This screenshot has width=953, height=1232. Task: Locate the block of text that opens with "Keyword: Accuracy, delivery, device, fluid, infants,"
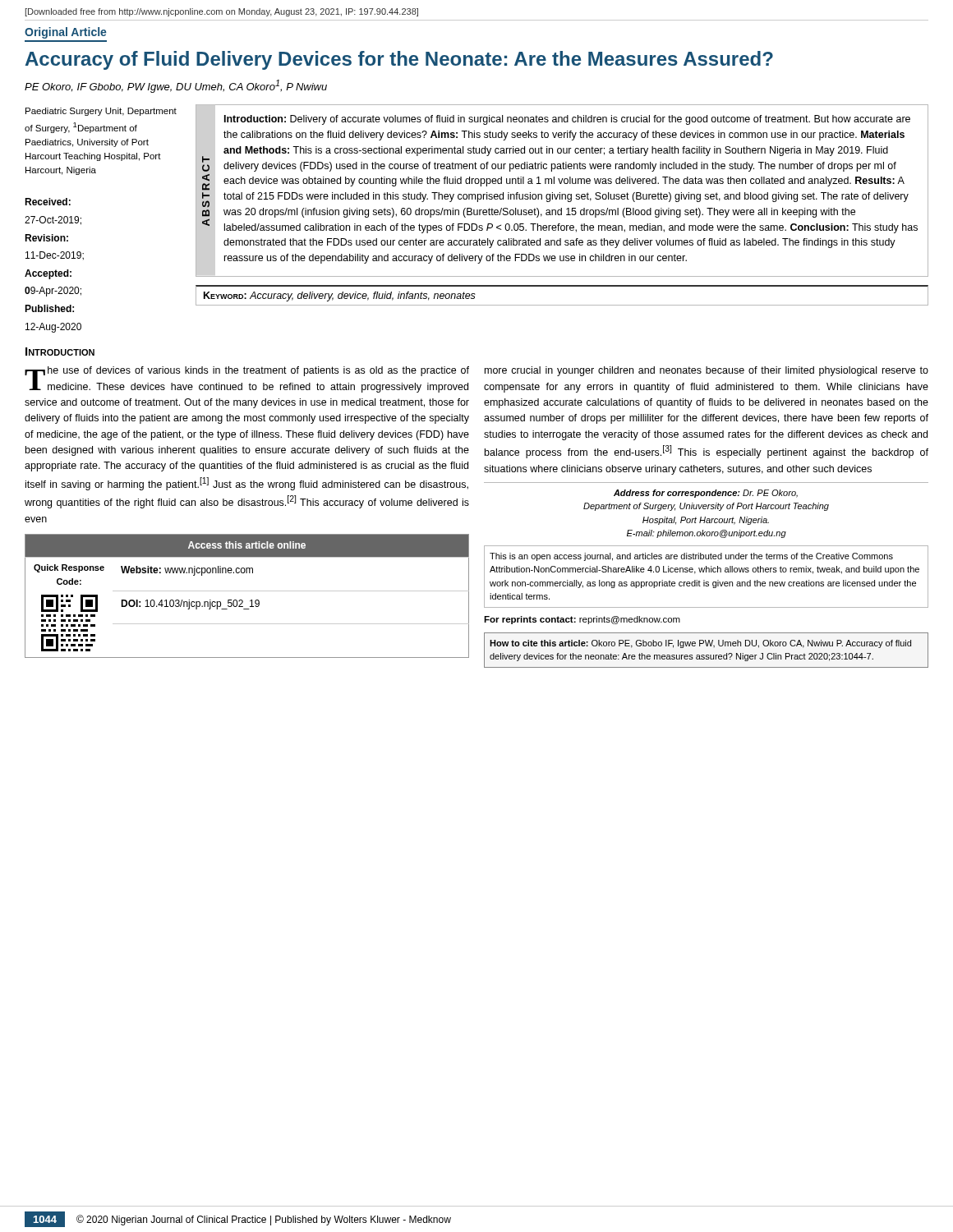click(339, 296)
